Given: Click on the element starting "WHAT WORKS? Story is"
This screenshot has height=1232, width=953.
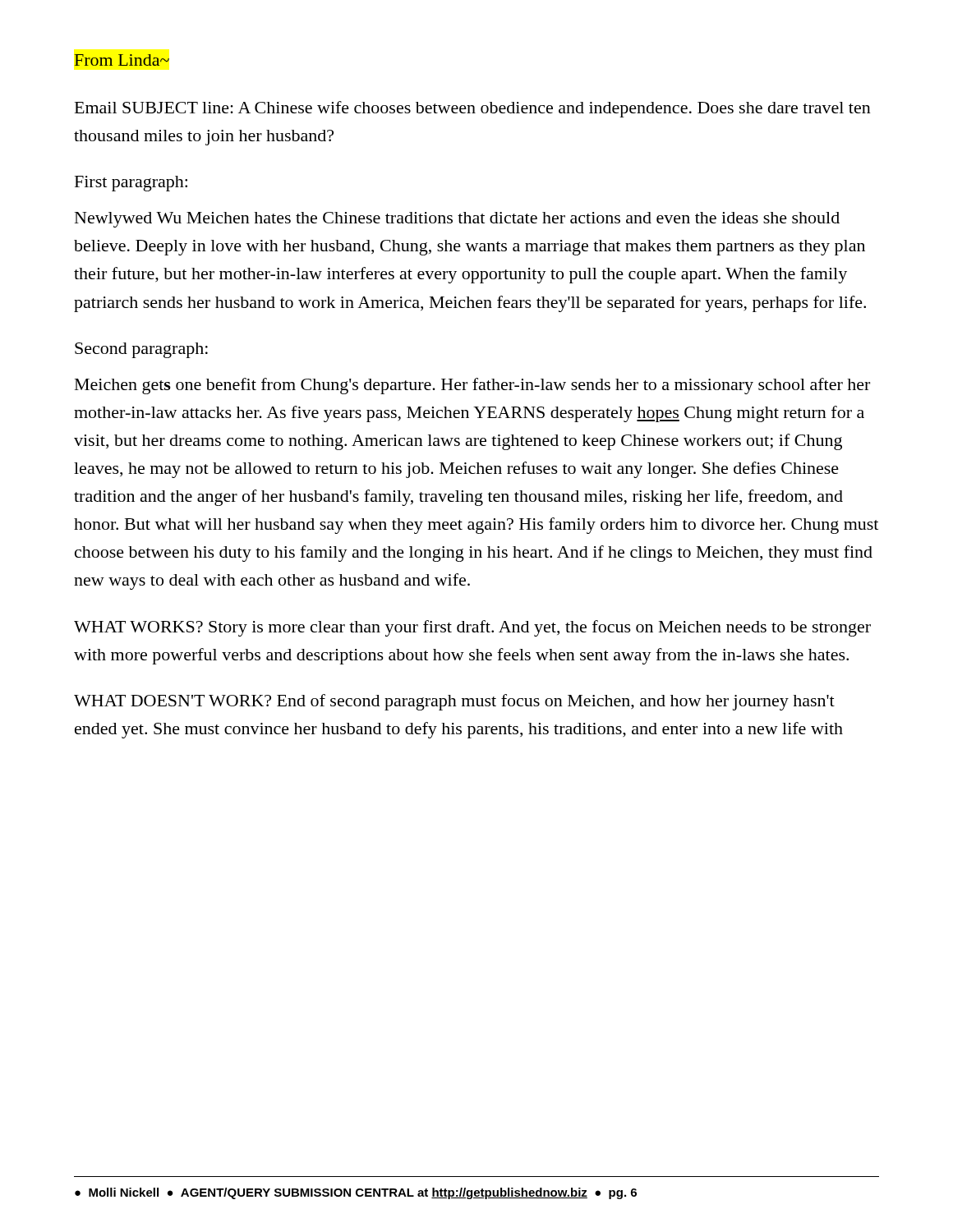Looking at the screenshot, I should click(472, 640).
